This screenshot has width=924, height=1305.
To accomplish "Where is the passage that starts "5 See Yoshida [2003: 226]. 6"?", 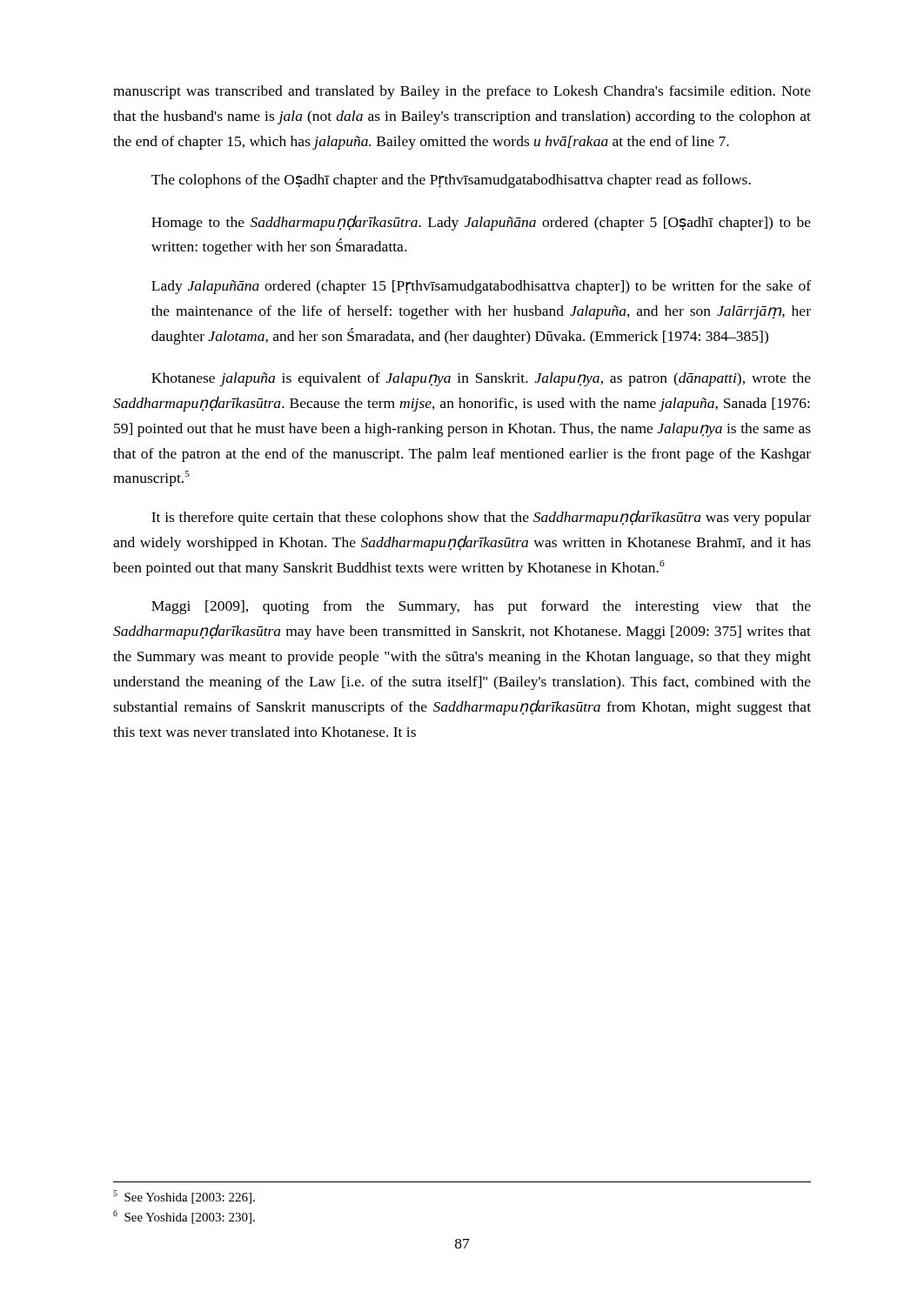I will tap(184, 1197).
